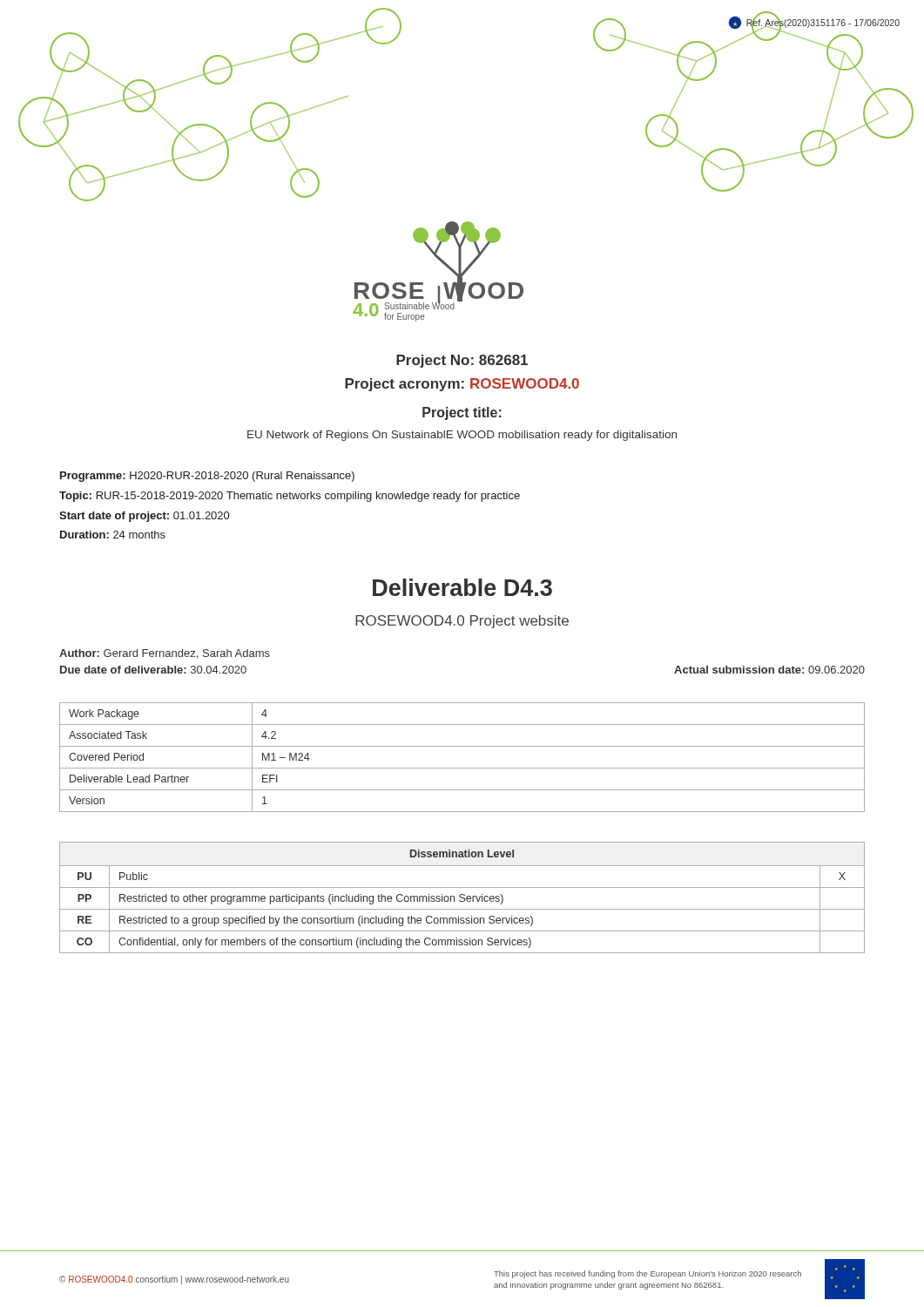Select the logo
The height and width of the screenshot is (1307, 924).
pos(462,271)
